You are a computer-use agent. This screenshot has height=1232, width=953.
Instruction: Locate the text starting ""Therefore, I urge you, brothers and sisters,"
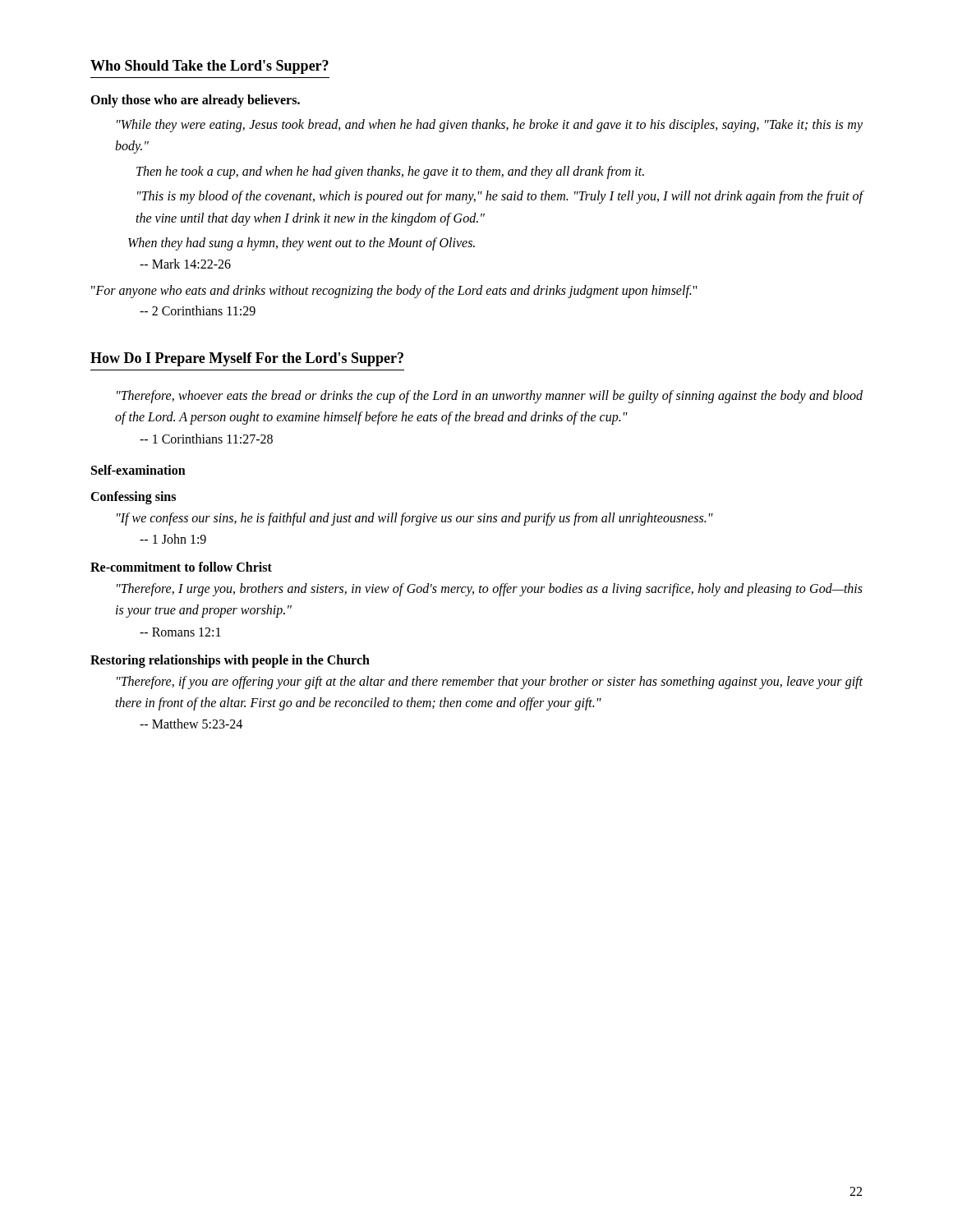(489, 599)
